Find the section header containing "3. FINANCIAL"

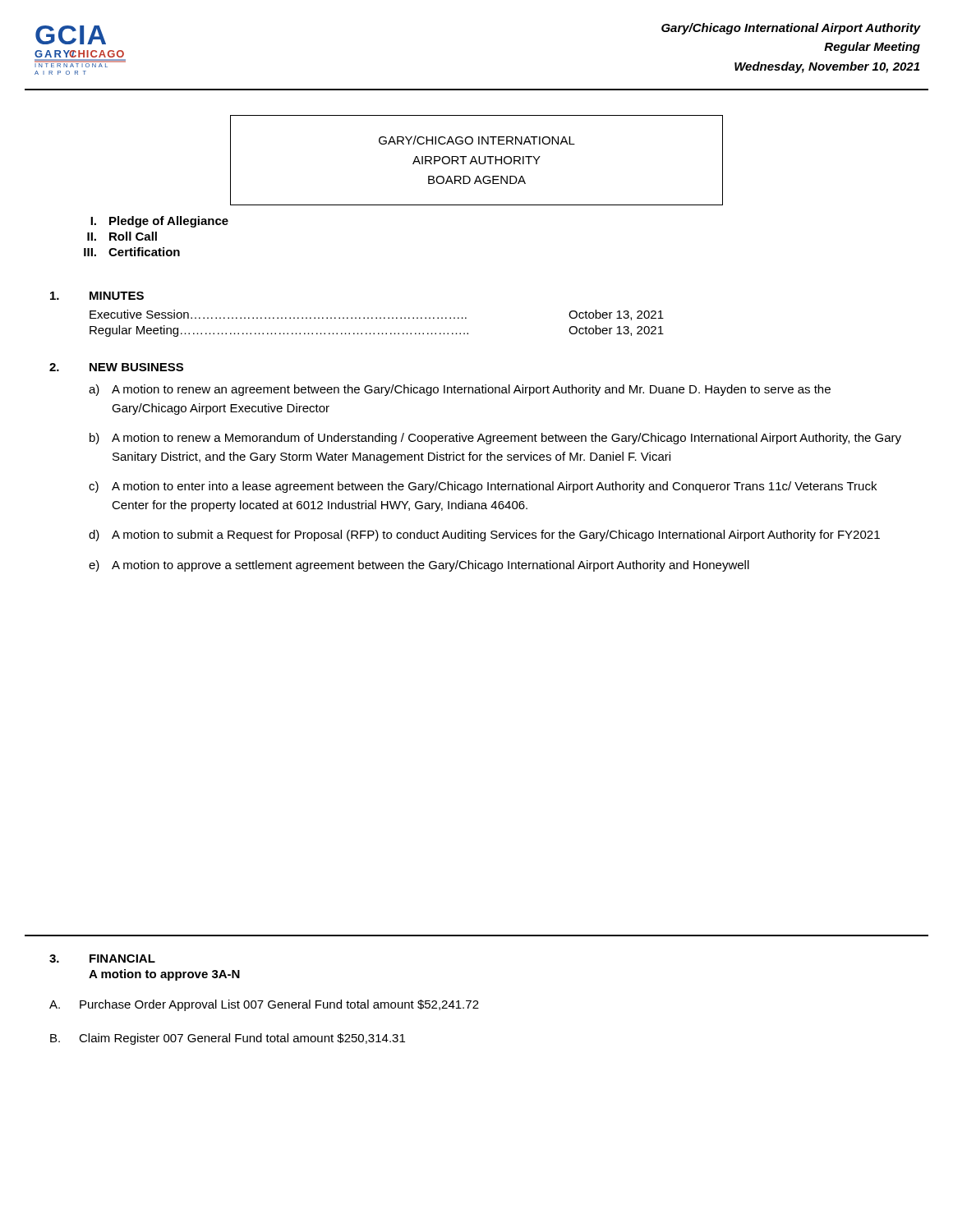point(102,958)
